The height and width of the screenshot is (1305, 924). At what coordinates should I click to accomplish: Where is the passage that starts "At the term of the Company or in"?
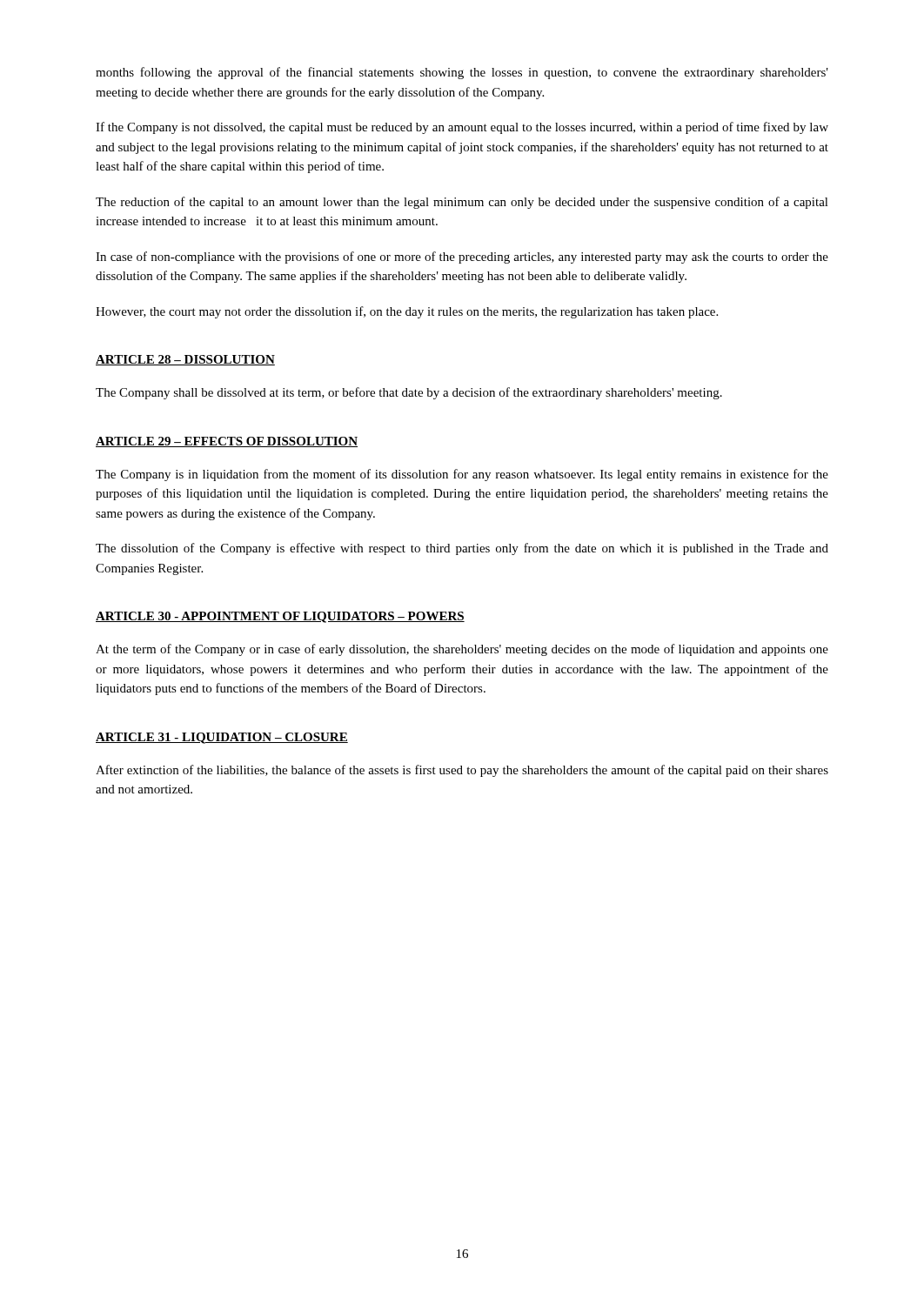tap(462, 669)
